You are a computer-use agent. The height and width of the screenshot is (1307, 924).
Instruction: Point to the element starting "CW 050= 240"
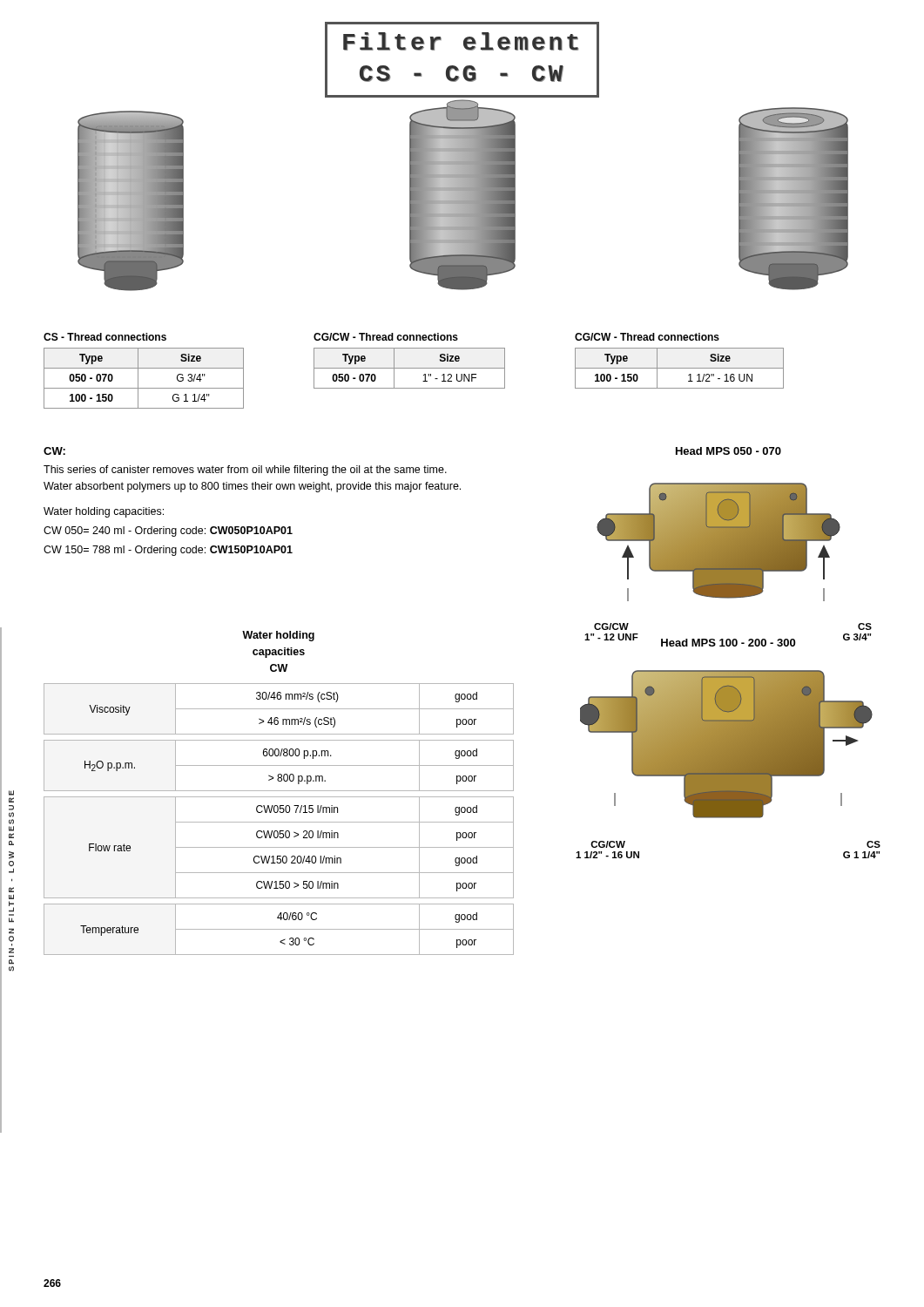point(168,530)
